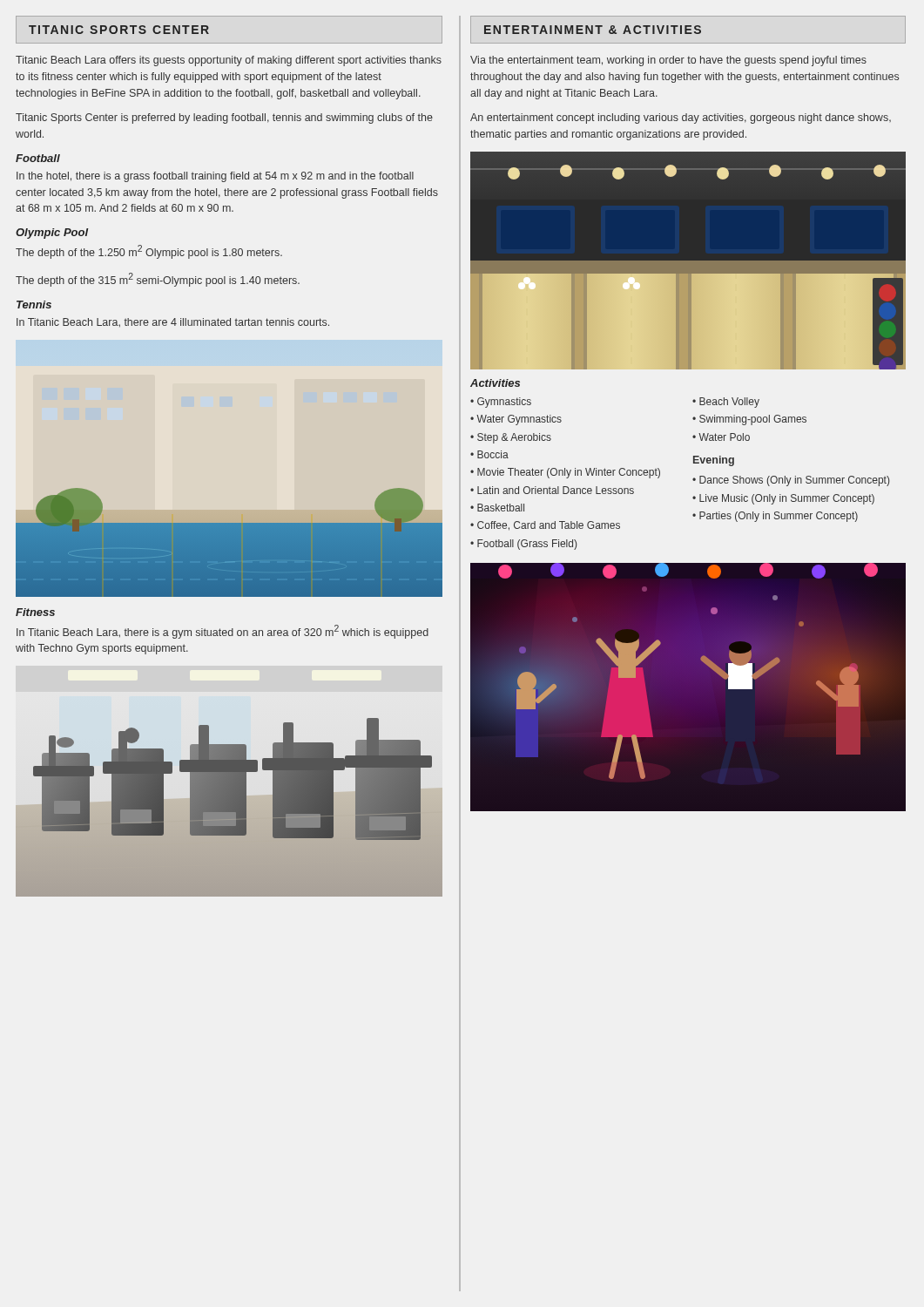The width and height of the screenshot is (924, 1307).
Task: Find the text block containing "In Titanic Beach Lara, there are"
Action: click(x=173, y=322)
